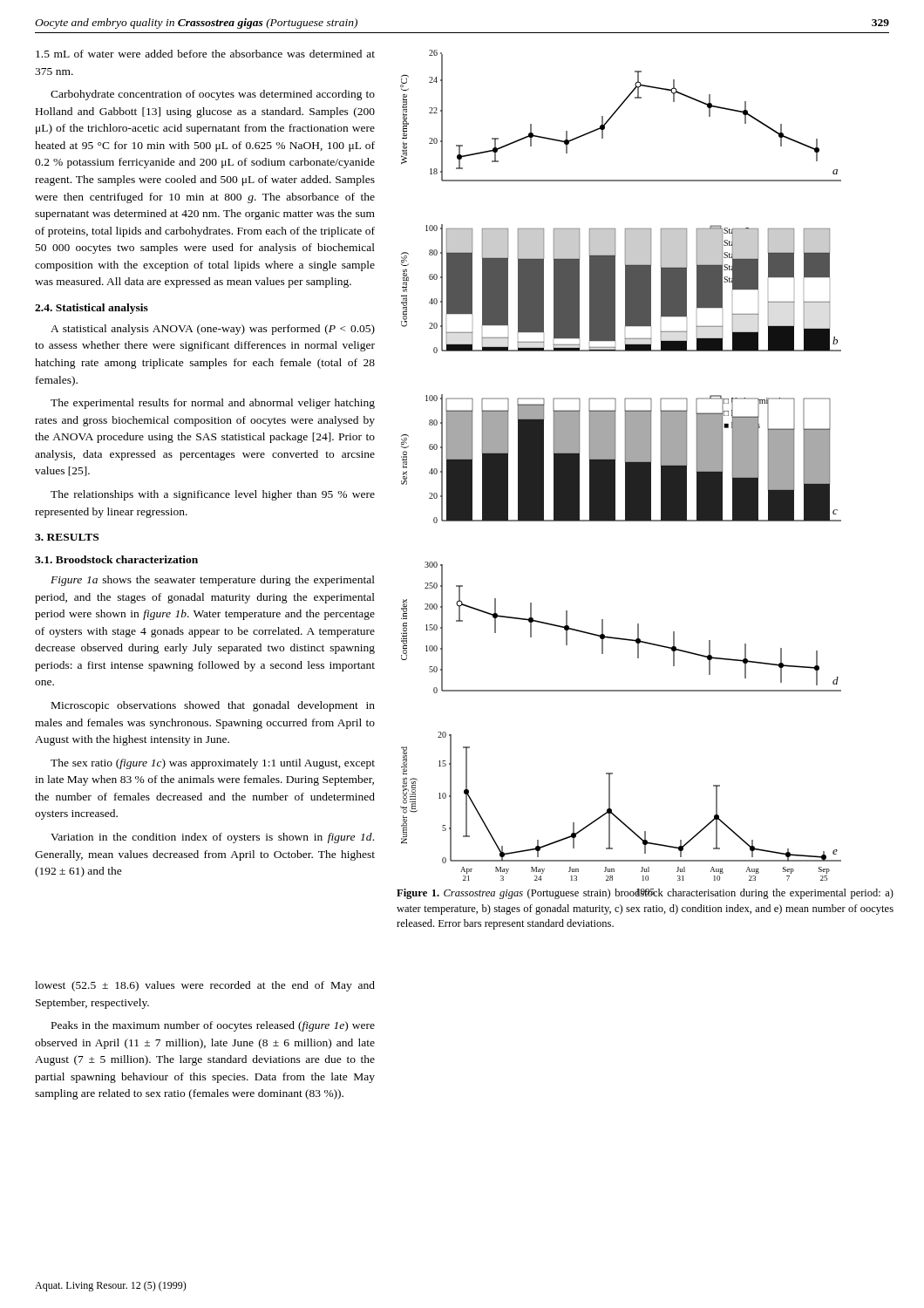Image resolution: width=924 pixels, height=1308 pixels.
Task: Select the text block with the text "Figure 1a shows the seawater"
Action: tap(205, 725)
